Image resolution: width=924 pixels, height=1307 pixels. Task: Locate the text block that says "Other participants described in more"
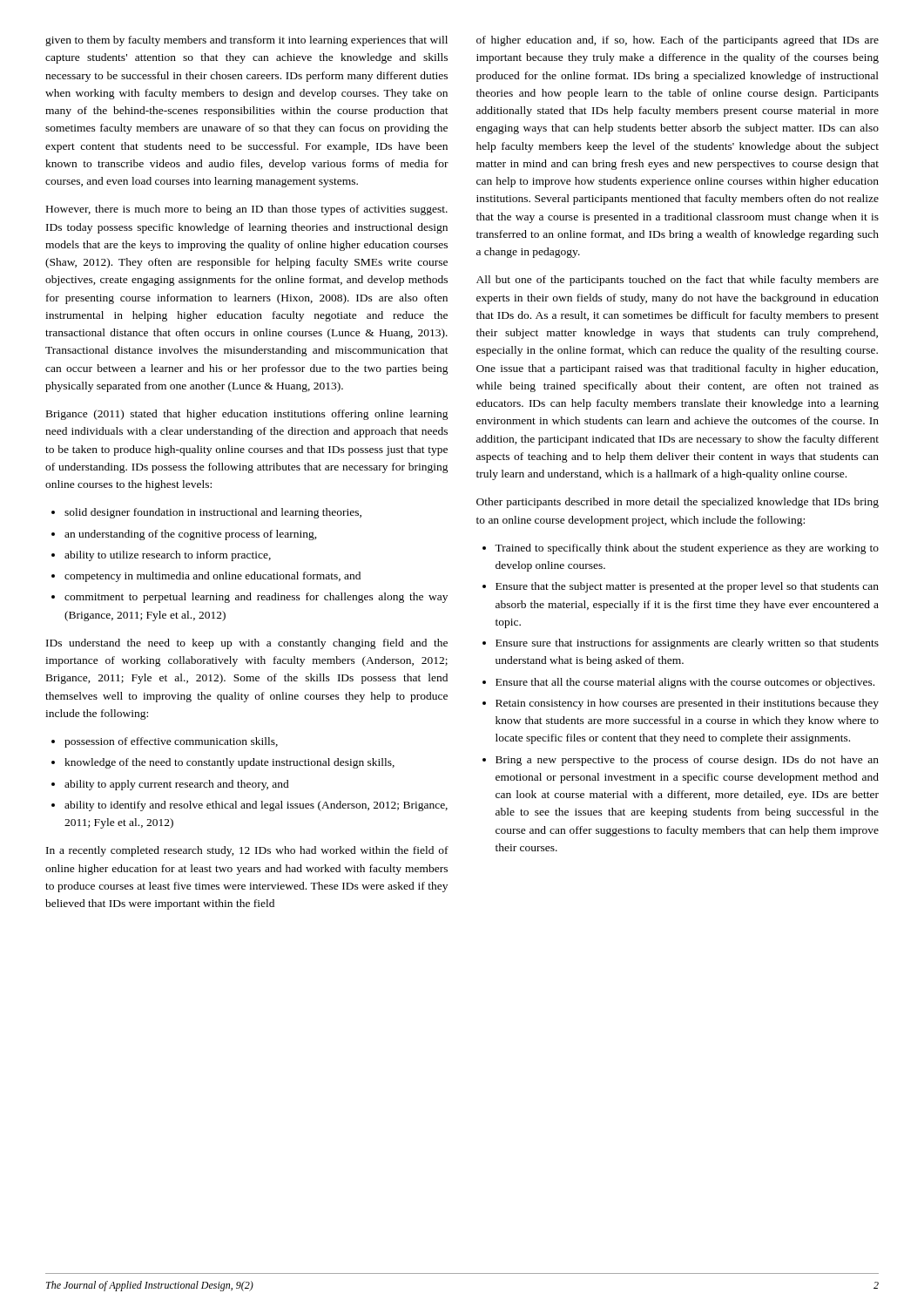pos(677,511)
